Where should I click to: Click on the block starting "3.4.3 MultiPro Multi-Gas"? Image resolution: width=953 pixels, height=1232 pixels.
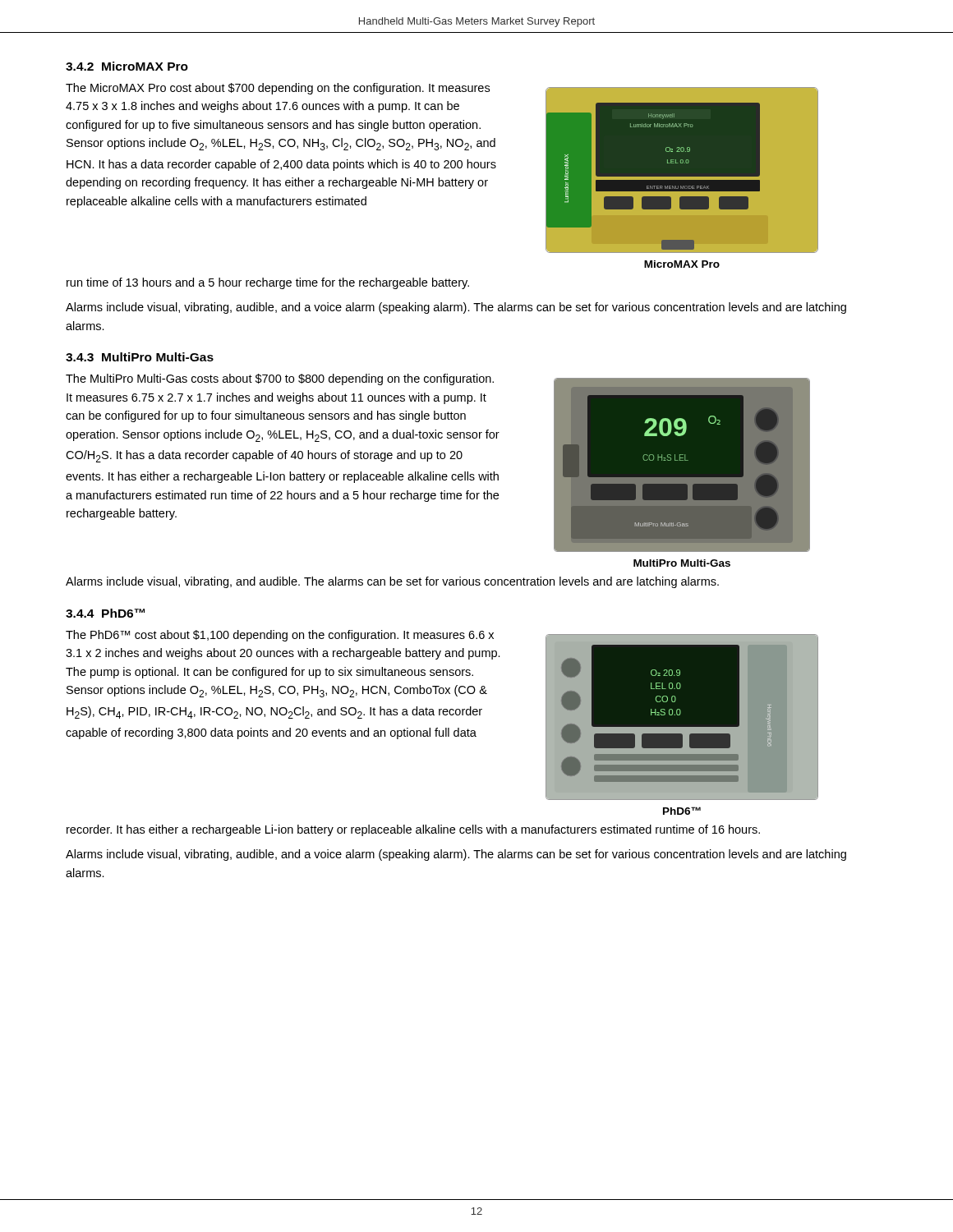[140, 357]
